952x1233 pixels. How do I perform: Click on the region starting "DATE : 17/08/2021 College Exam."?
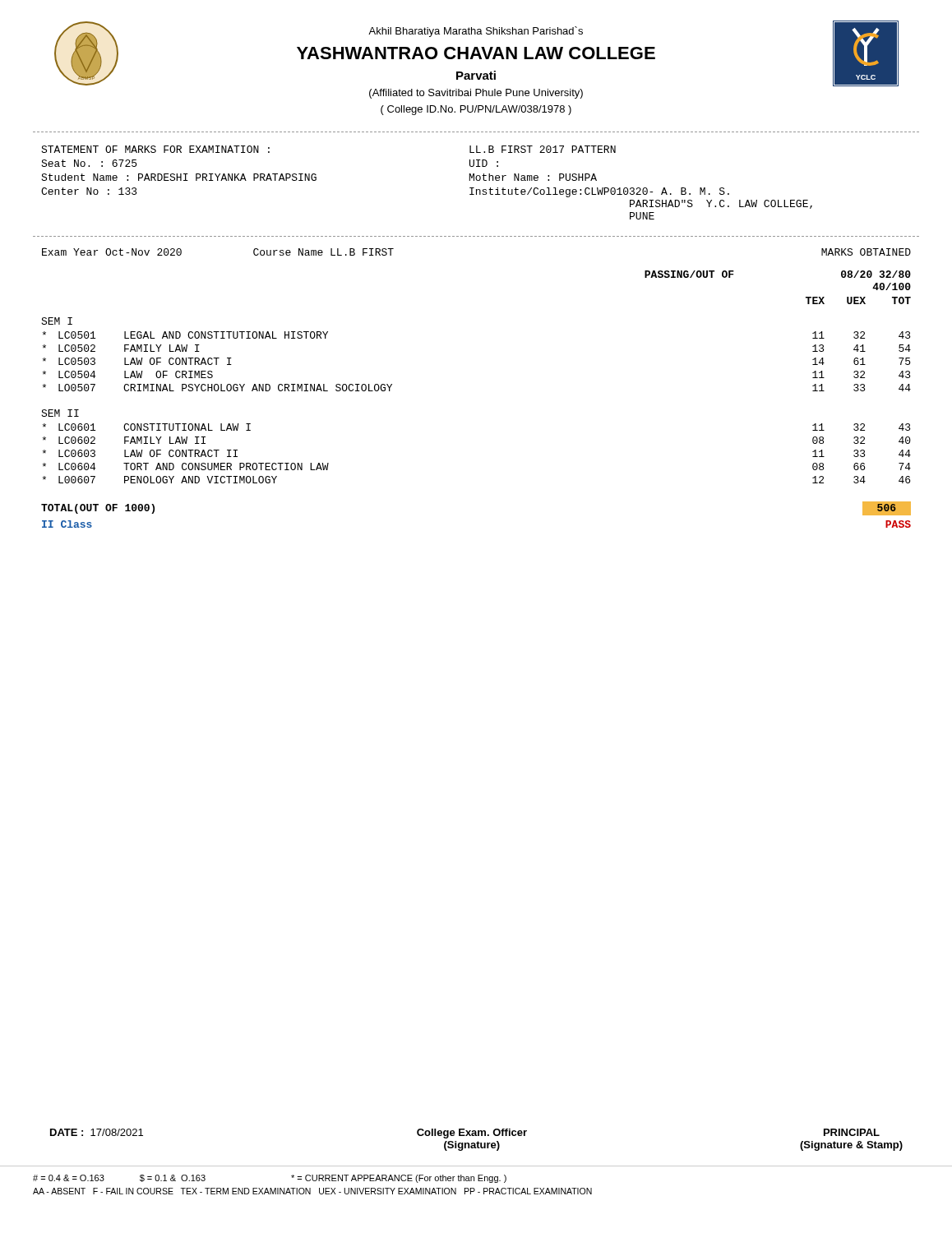click(476, 1138)
